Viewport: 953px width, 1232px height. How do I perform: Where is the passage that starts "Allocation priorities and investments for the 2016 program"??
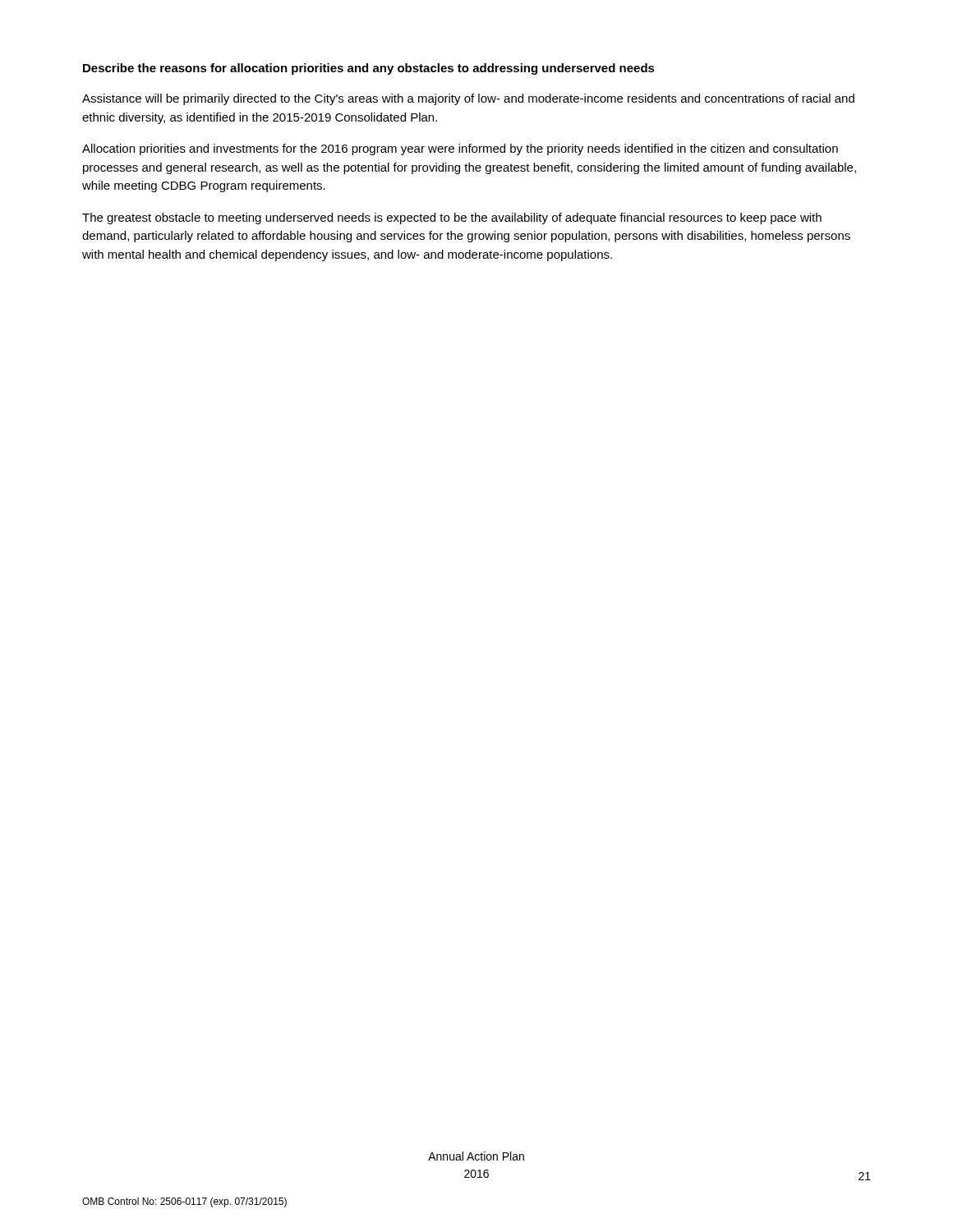tap(470, 167)
